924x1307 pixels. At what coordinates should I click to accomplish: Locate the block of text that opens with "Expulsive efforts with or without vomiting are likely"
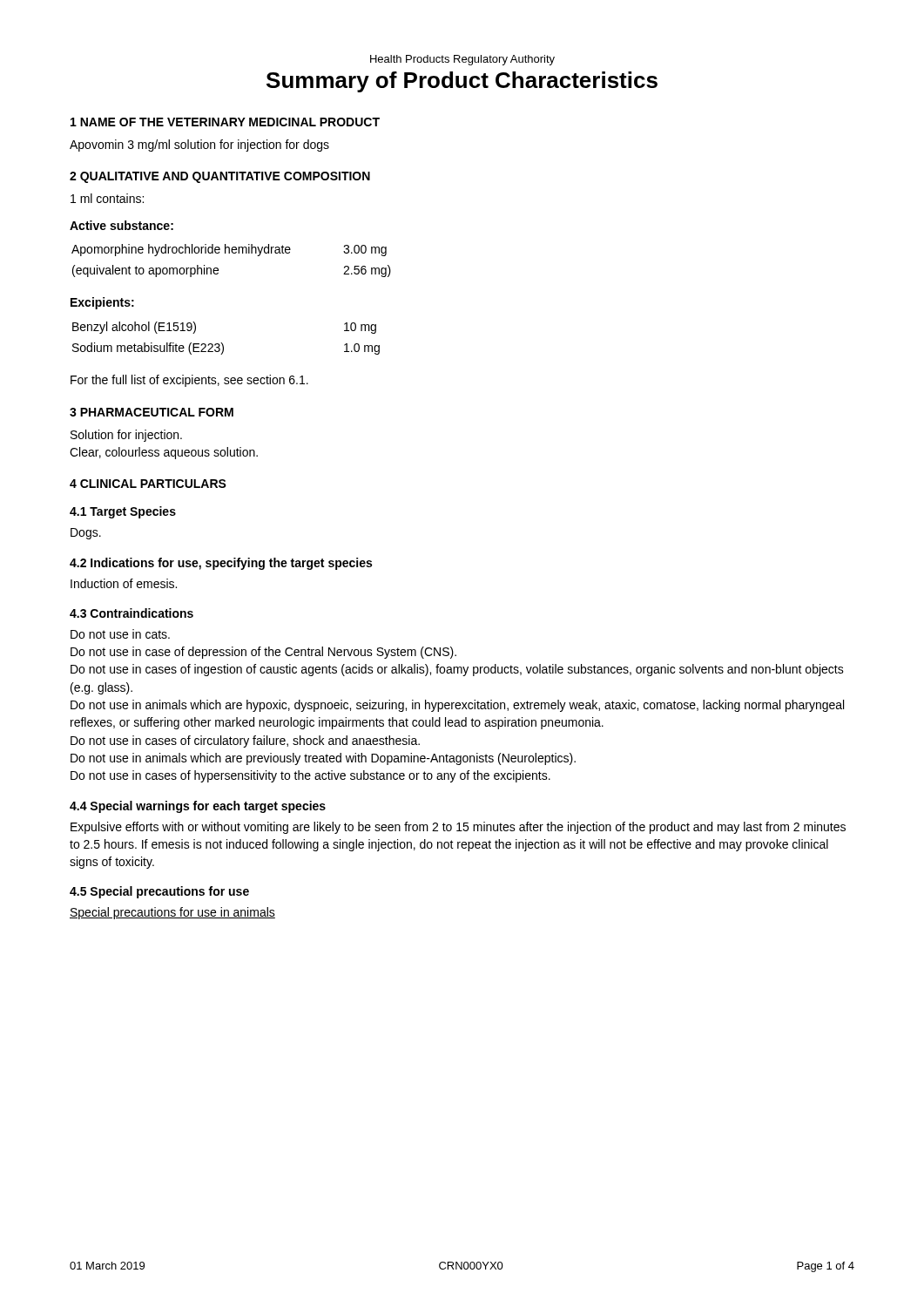(458, 844)
